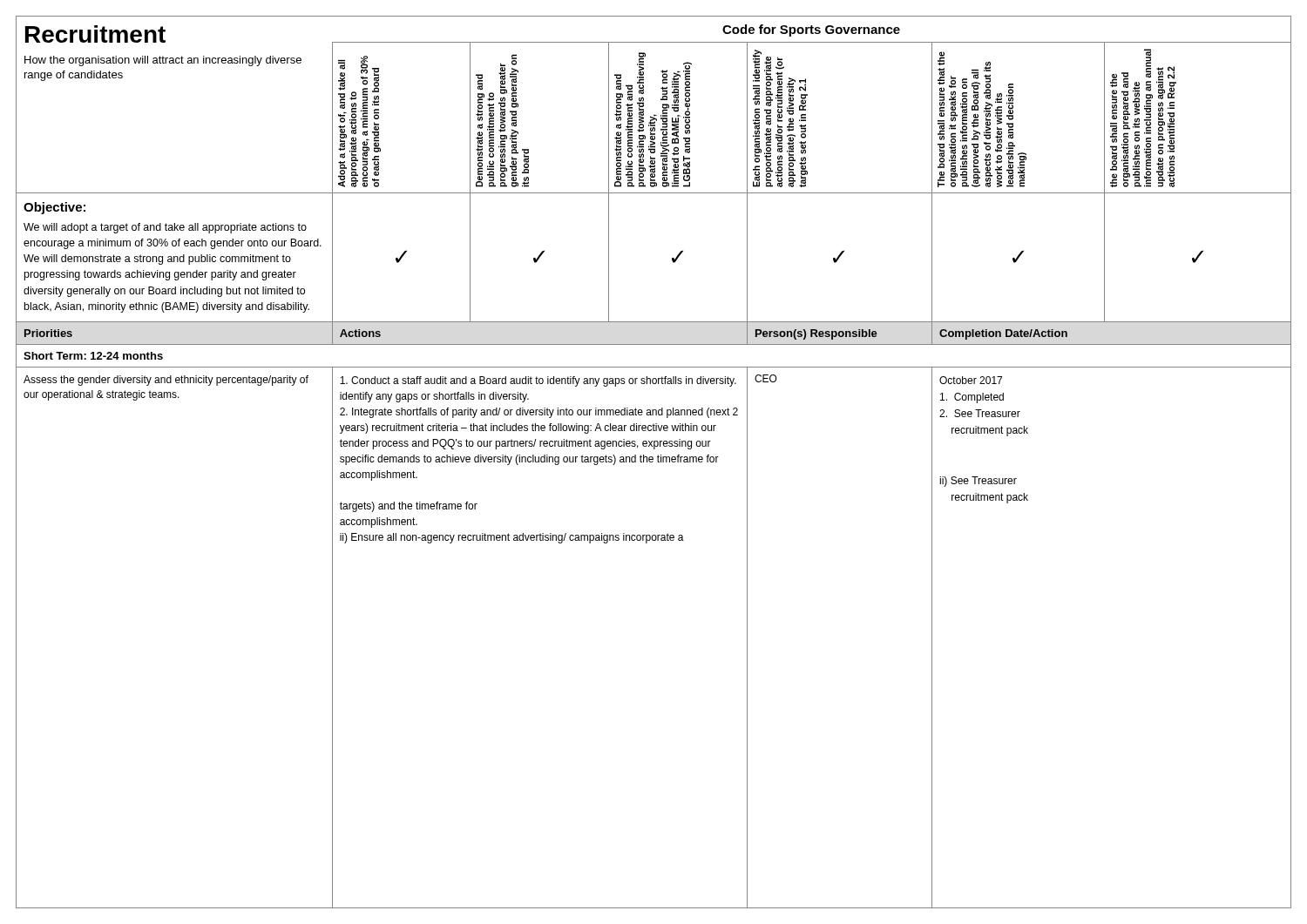Point to the block beginning "How the organisation will attract an increasingly diverse"
Image resolution: width=1307 pixels, height=924 pixels.
pos(163,67)
